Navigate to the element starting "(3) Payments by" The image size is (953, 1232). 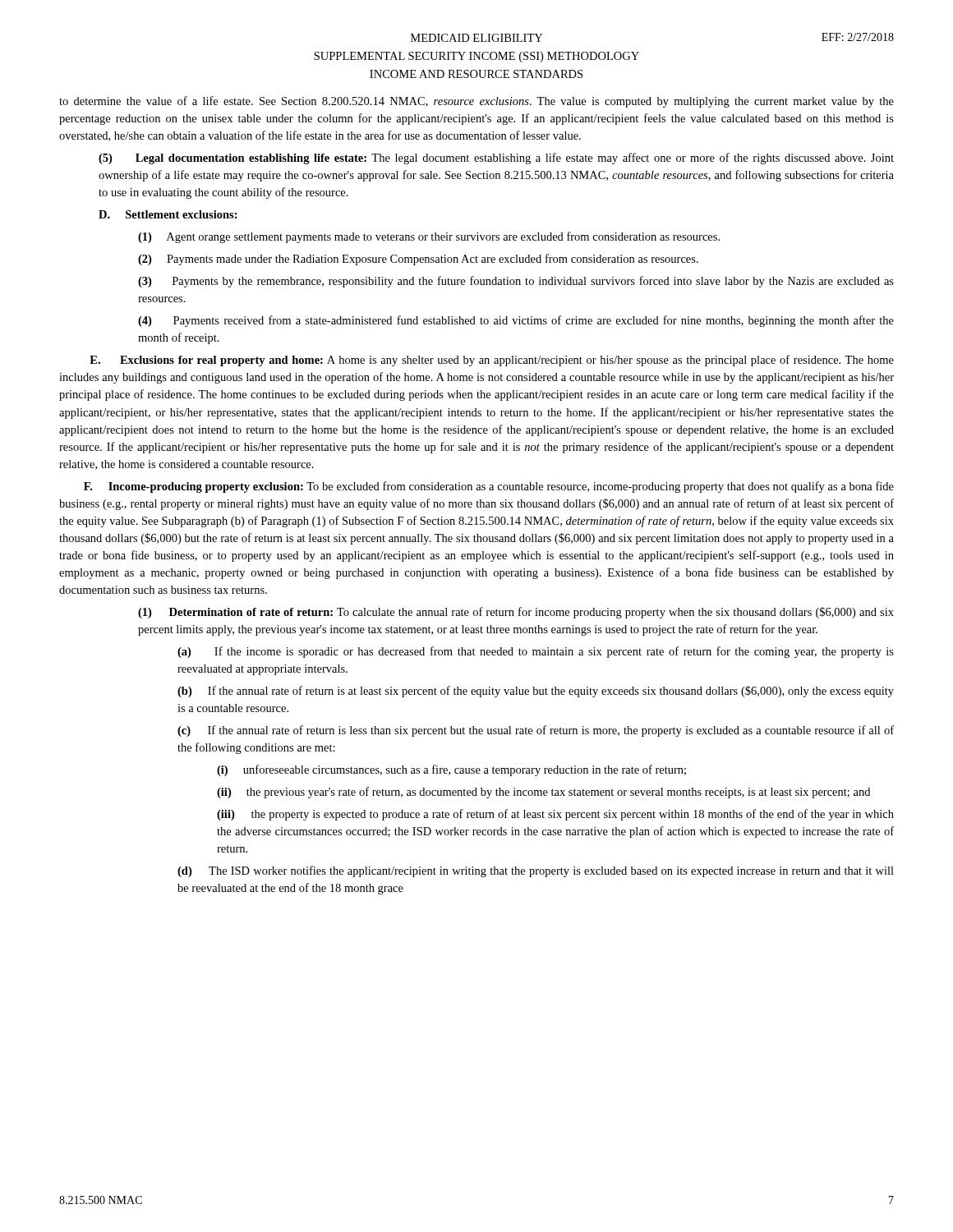(x=516, y=290)
